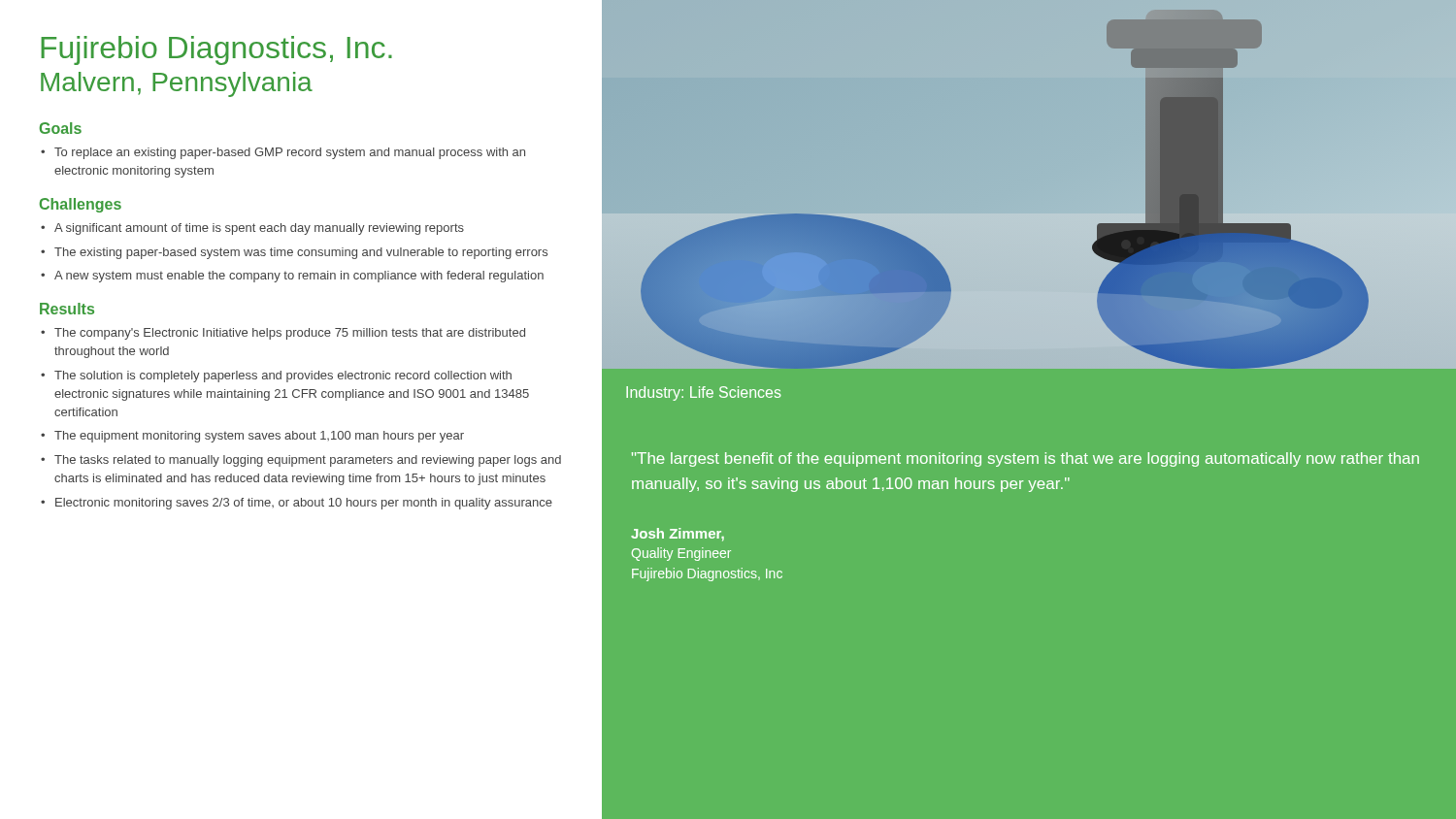
Task: Click where it says "Josh Zimmer, Quality EngineerFujirebio Diagnostics, Inc"
Action: (x=678, y=535)
